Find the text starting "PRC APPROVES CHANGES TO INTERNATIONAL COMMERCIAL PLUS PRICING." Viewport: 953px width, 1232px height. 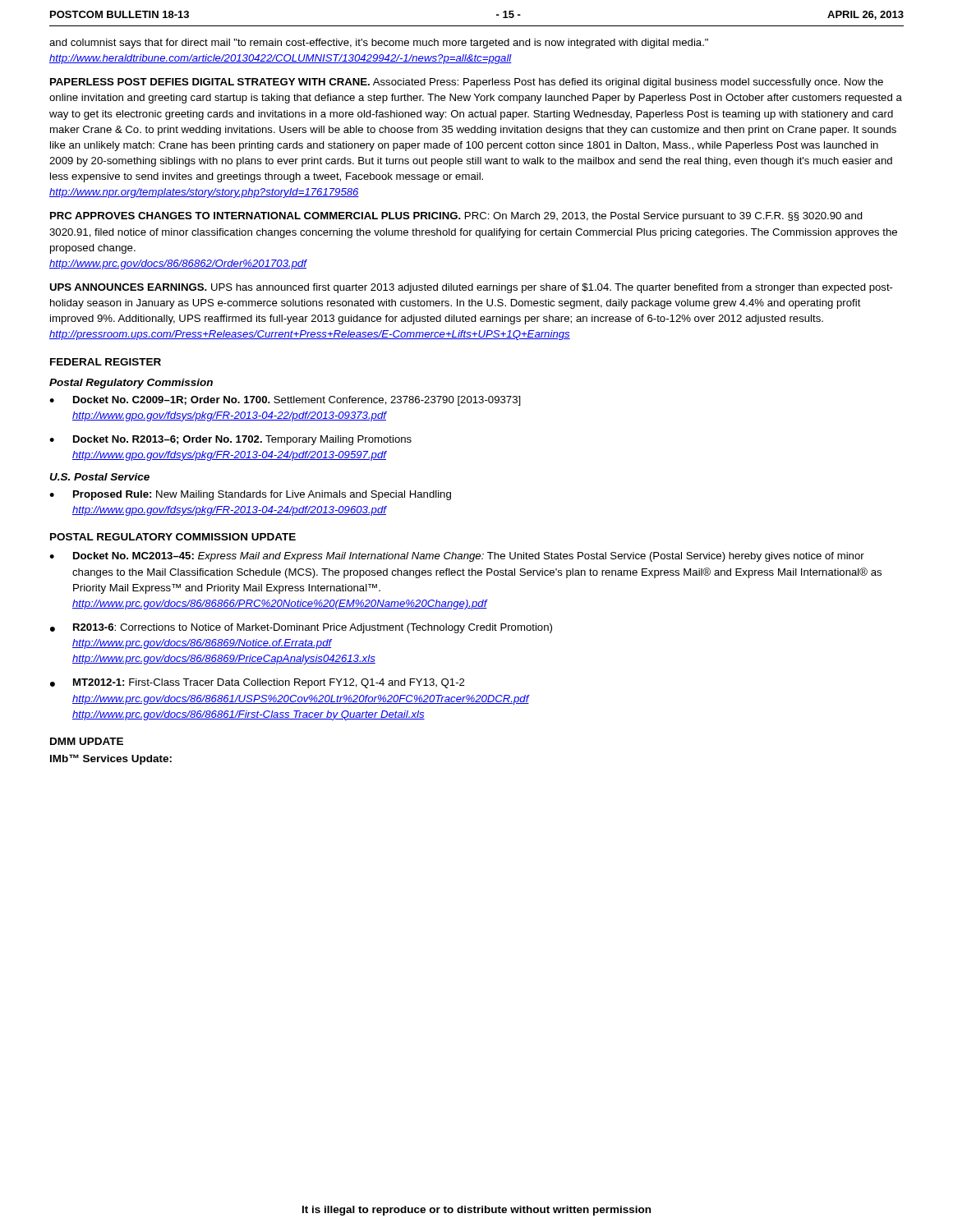(x=473, y=240)
